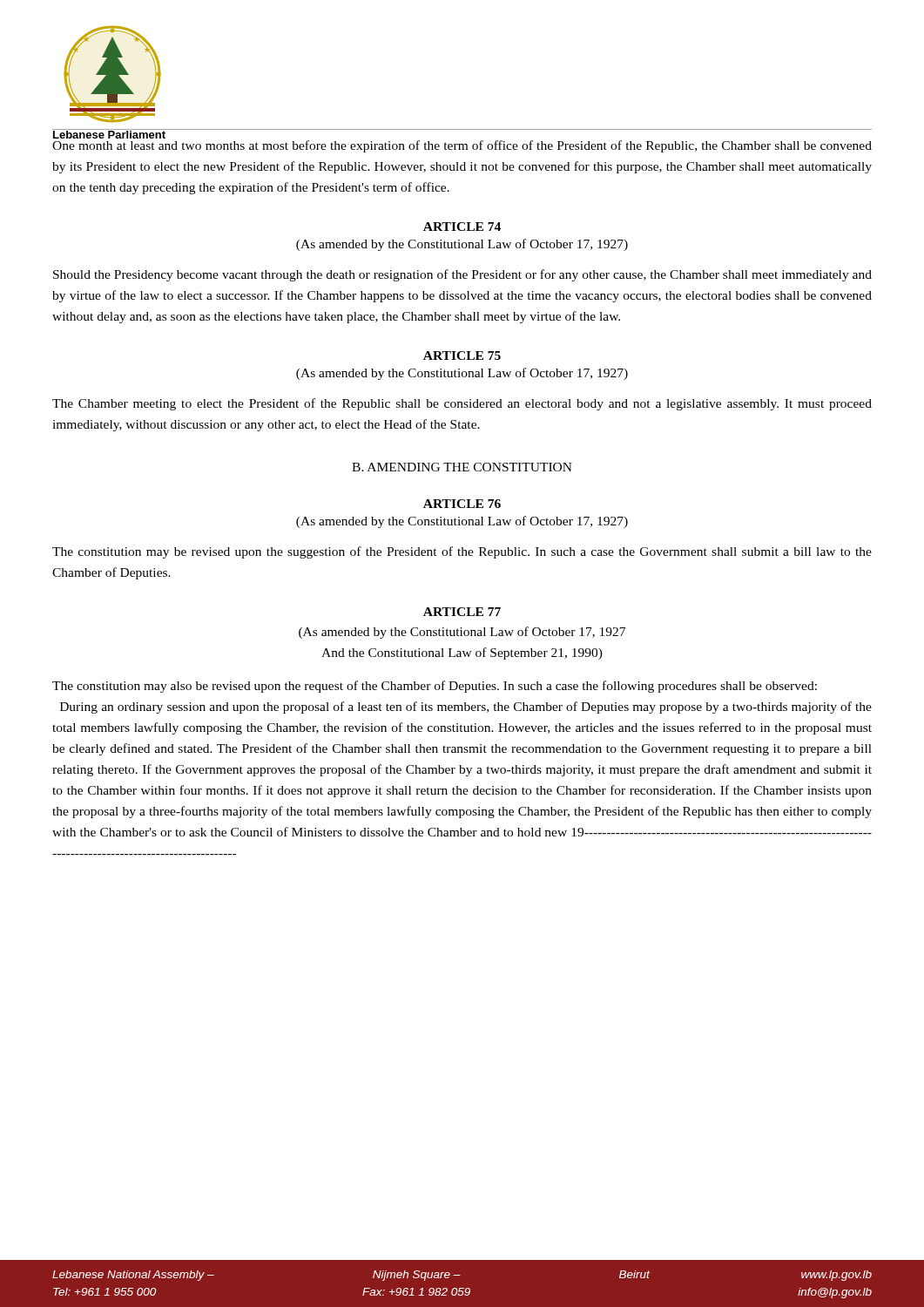Select the logo

click(x=139, y=83)
